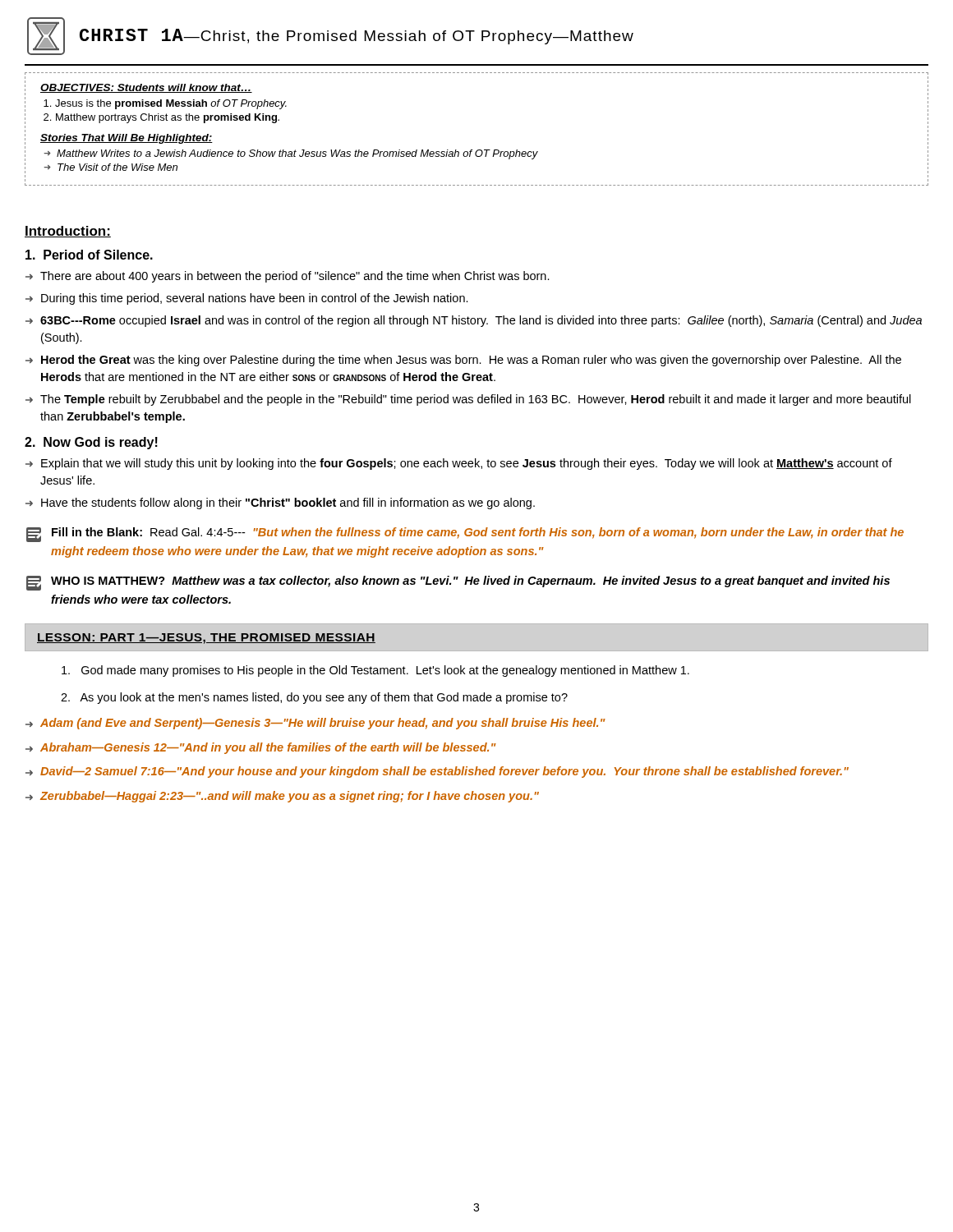Find the list item containing "➜ Adam (and Eve and Serpent)—Genesis 3—"He will"

point(315,723)
